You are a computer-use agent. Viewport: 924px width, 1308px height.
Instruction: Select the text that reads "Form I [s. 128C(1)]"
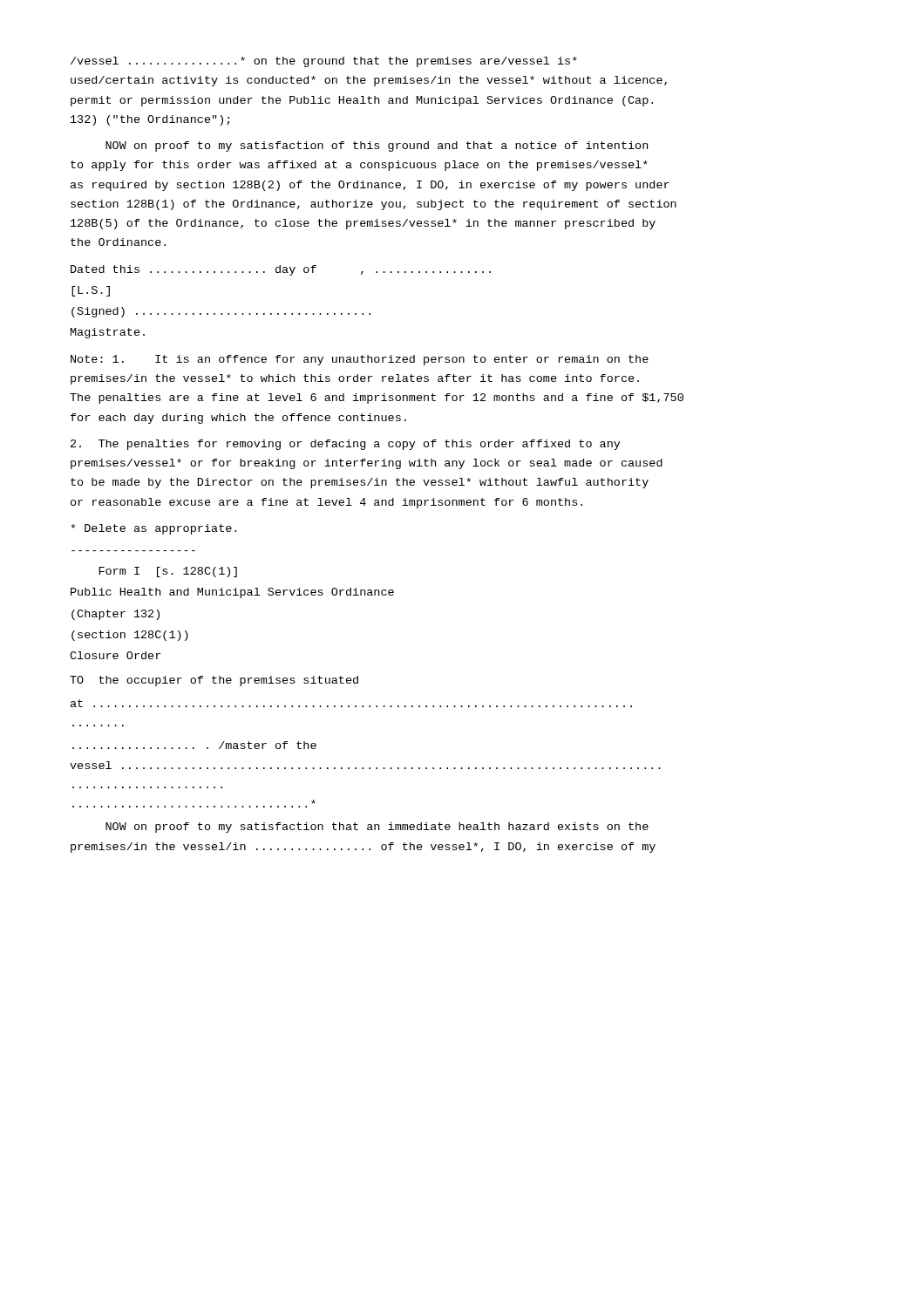[x=154, y=572]
